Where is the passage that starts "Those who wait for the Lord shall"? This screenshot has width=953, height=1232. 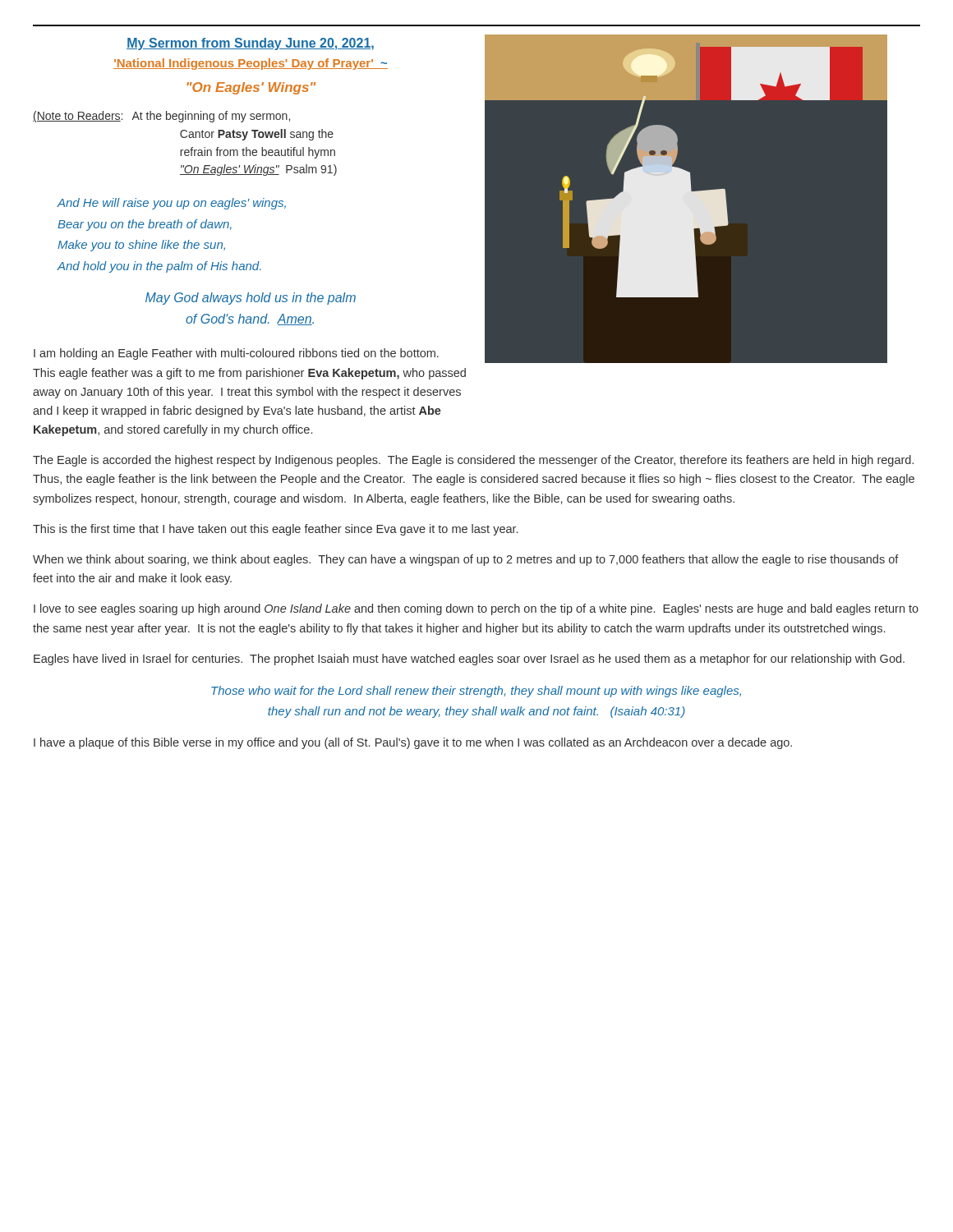(476, 701)
